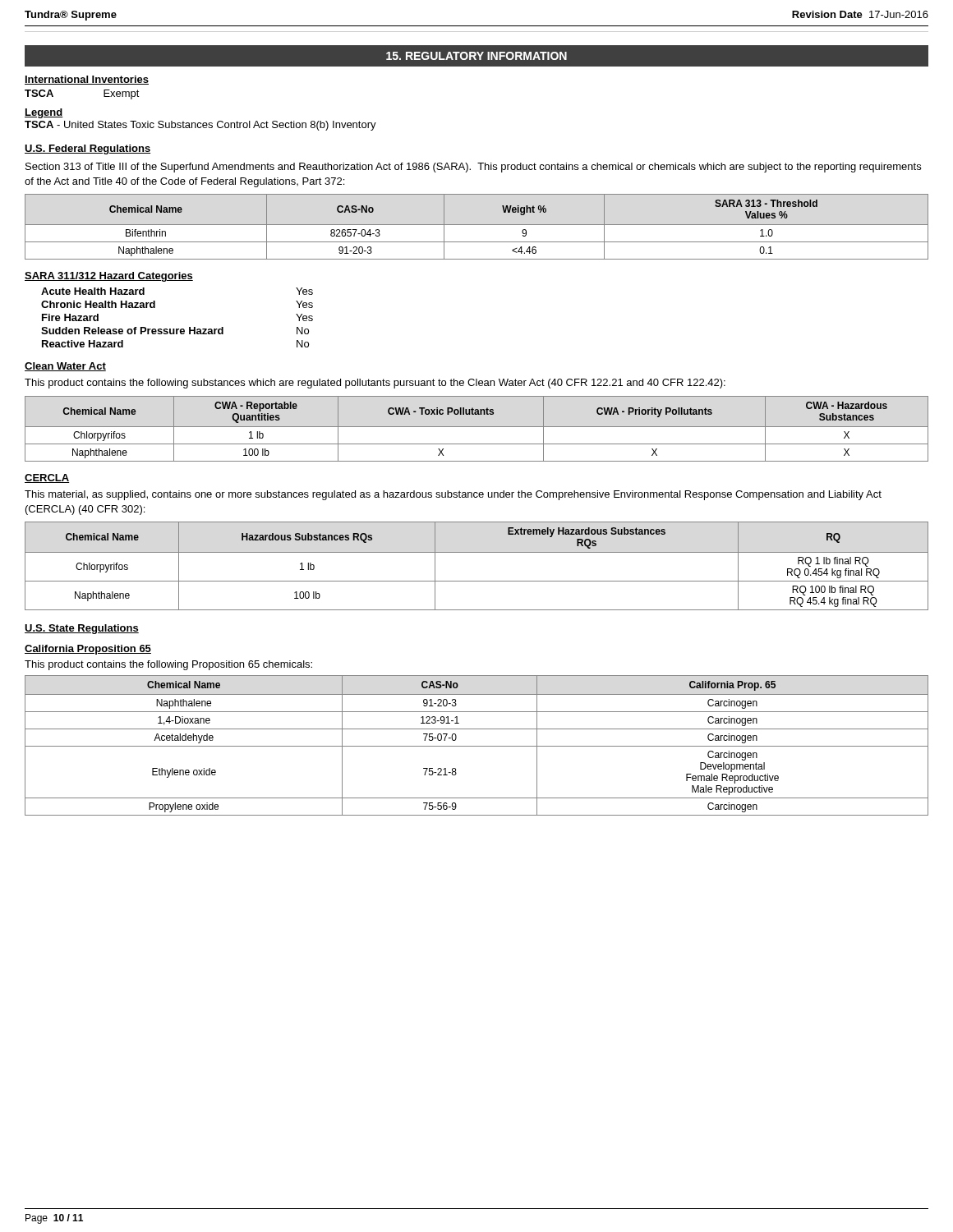This screenshot has width=953, height=1232.
Task: Select the text block with the text "Legend TSCA - United"
Action: 44,113
